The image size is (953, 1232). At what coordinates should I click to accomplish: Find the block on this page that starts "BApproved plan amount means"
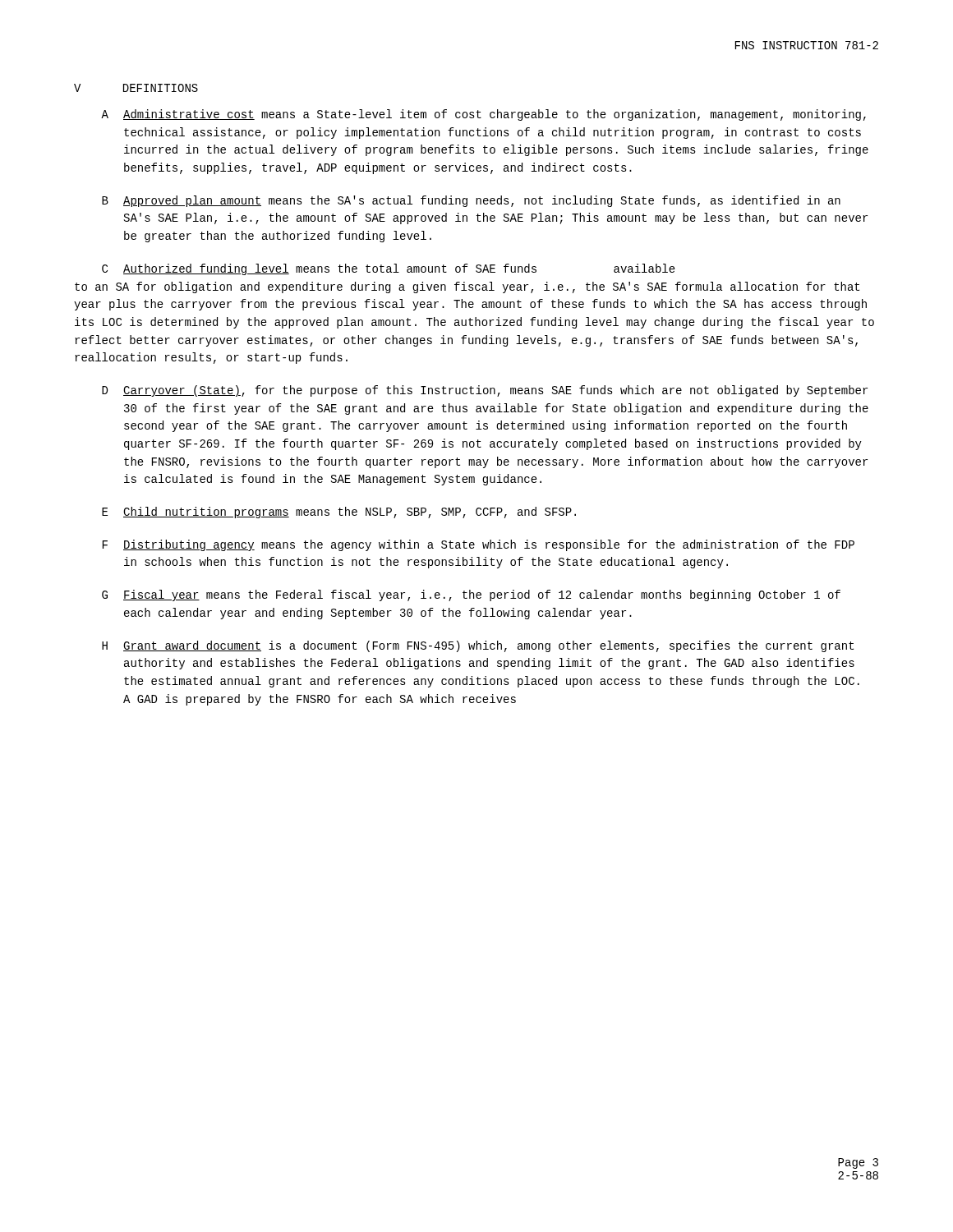pos(474,220)
